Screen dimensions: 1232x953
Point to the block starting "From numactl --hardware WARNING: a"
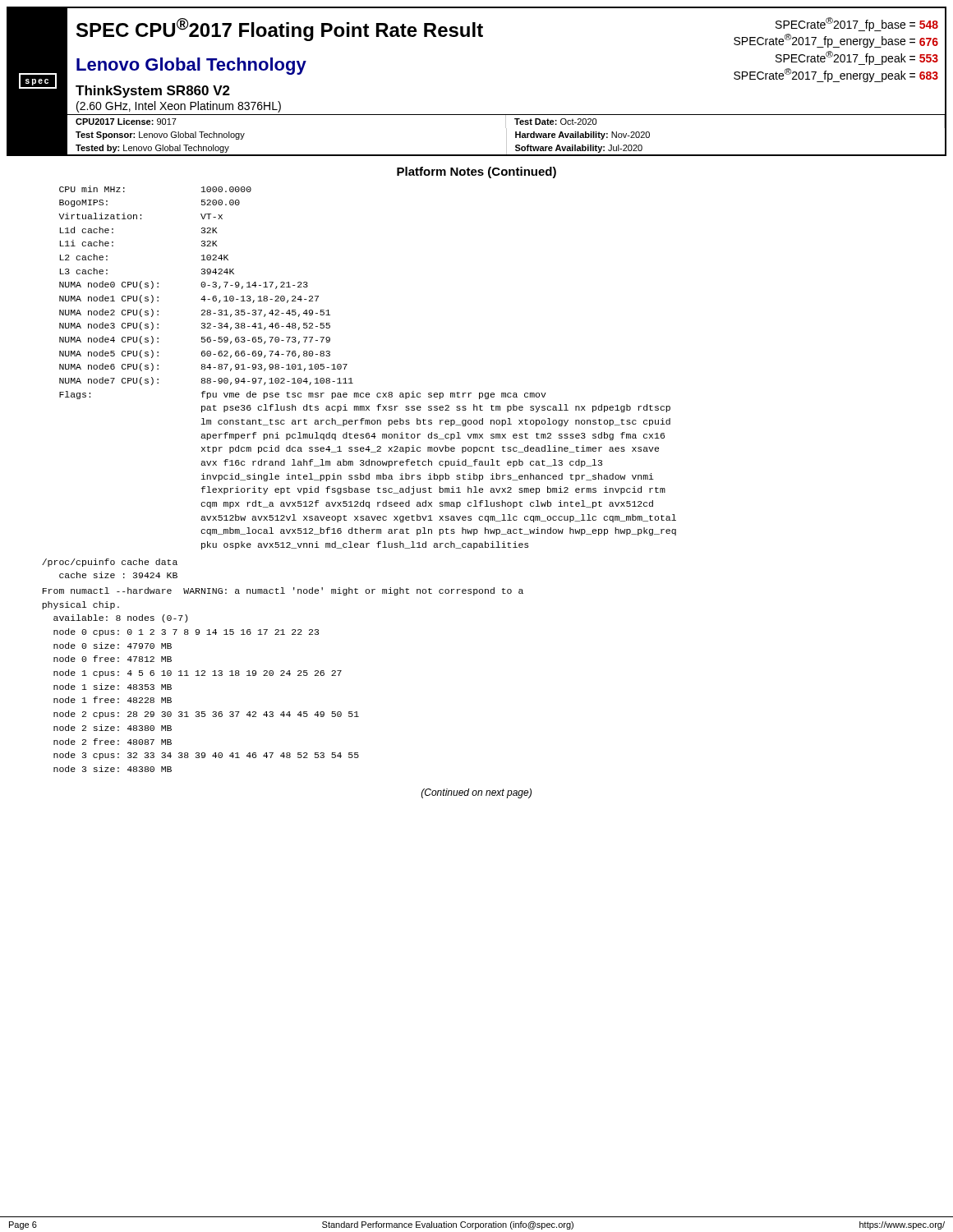coord(283,591)
